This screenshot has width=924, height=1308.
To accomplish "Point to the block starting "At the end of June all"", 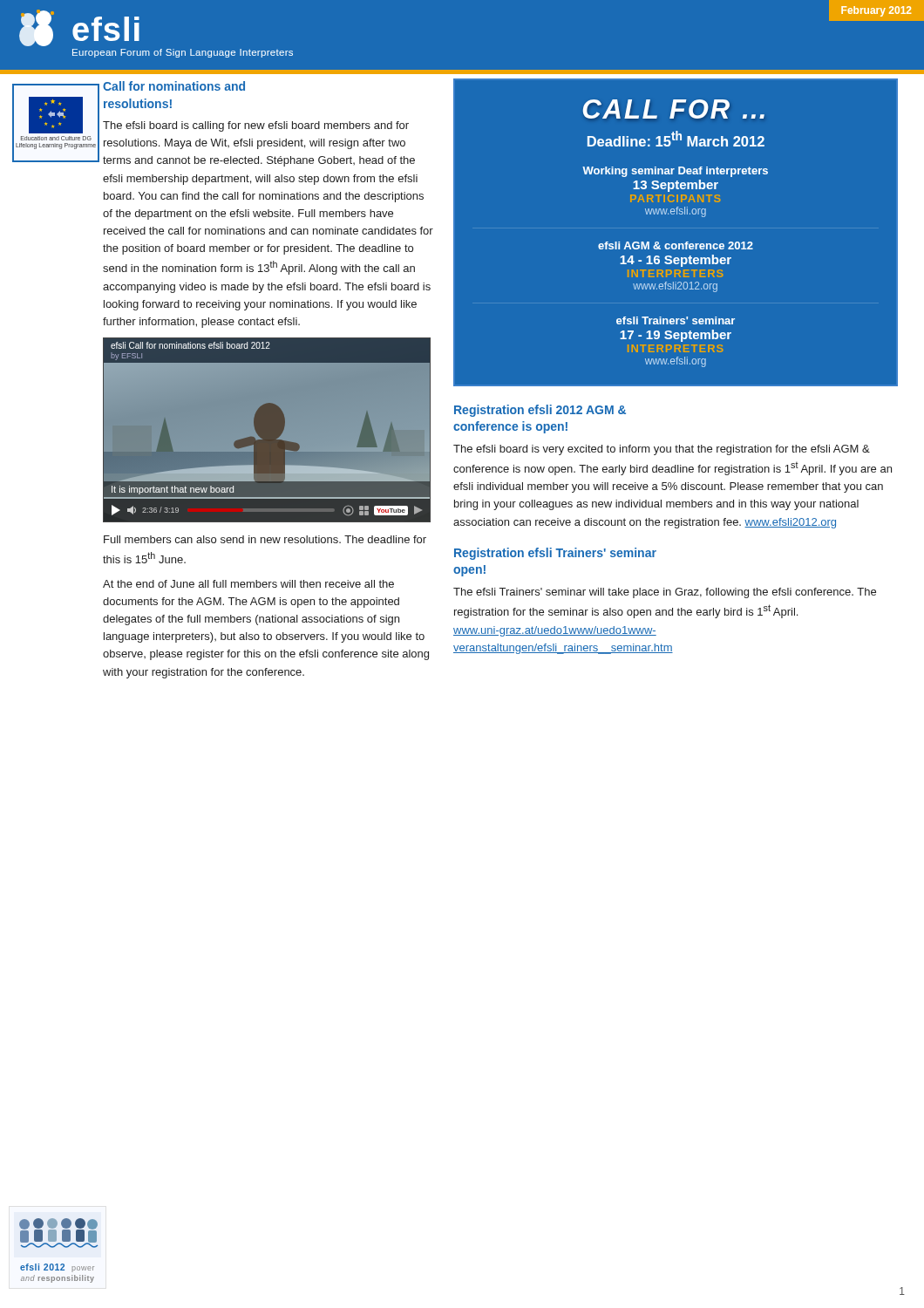I will (x=266, y=628).
